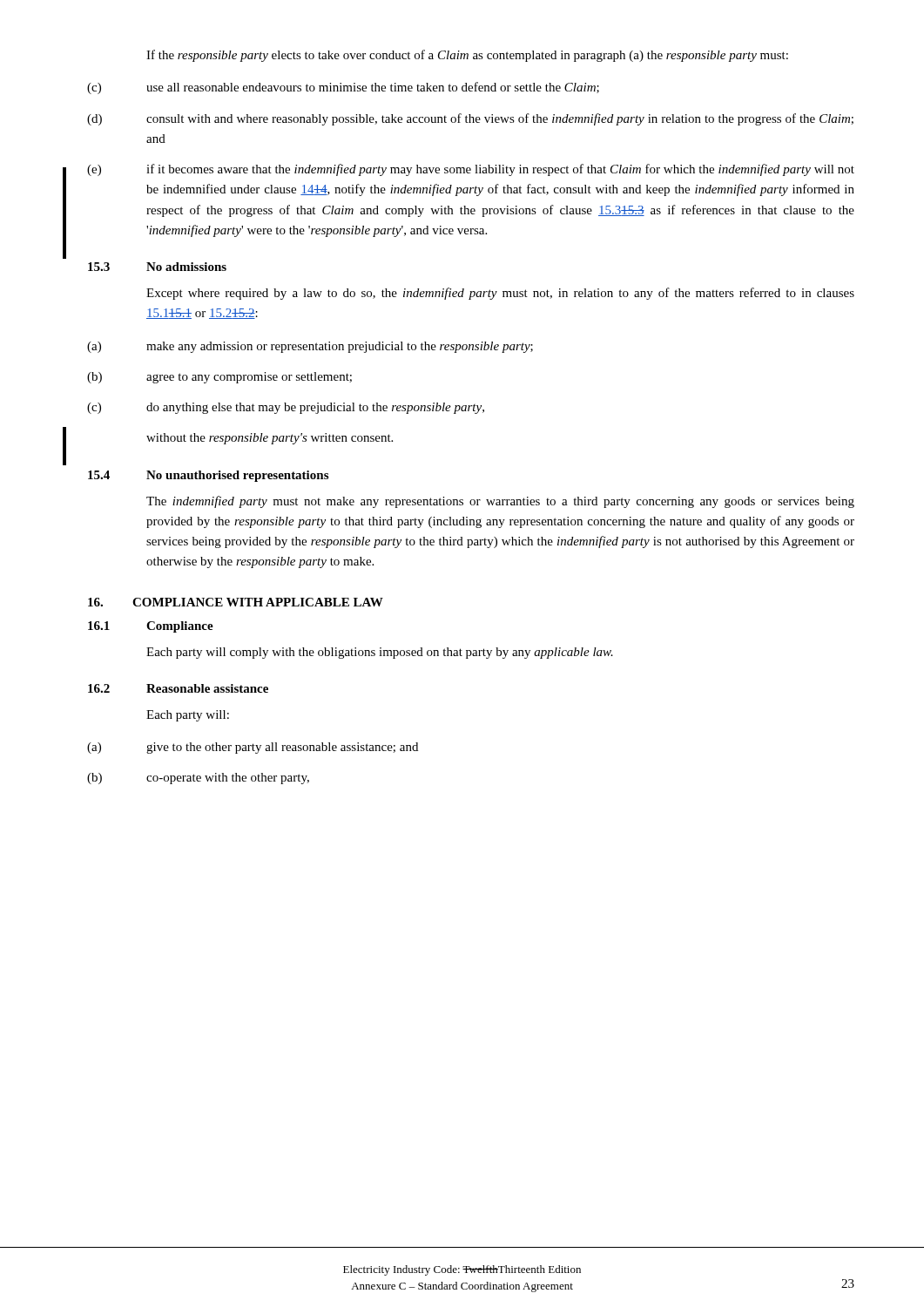Locate the list item with the text "(b) agree to any"
924x1307 pixels.
[219, 378]
